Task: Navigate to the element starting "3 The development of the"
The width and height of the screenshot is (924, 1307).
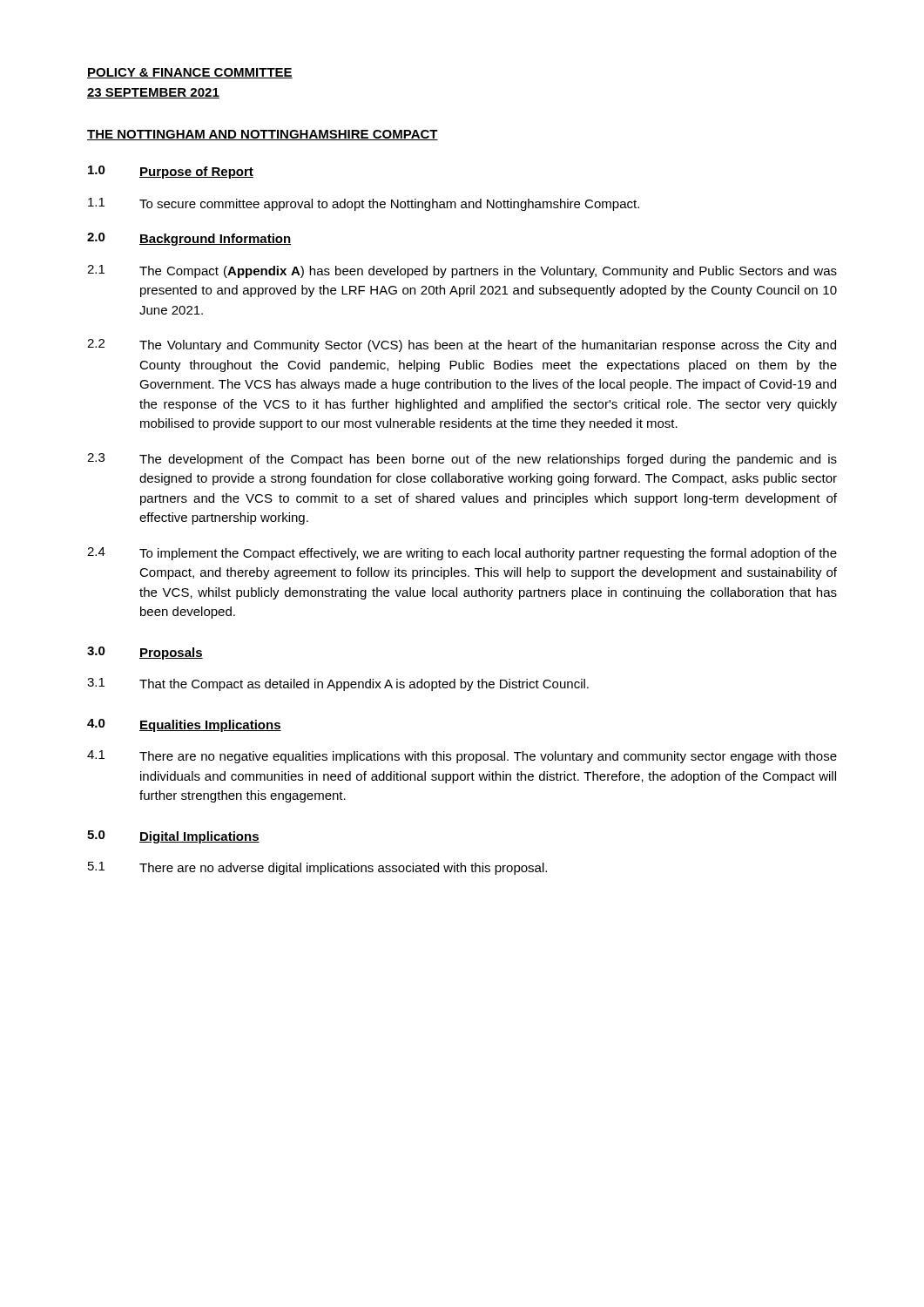Action: pyautogui.click(x=462, y=488)
